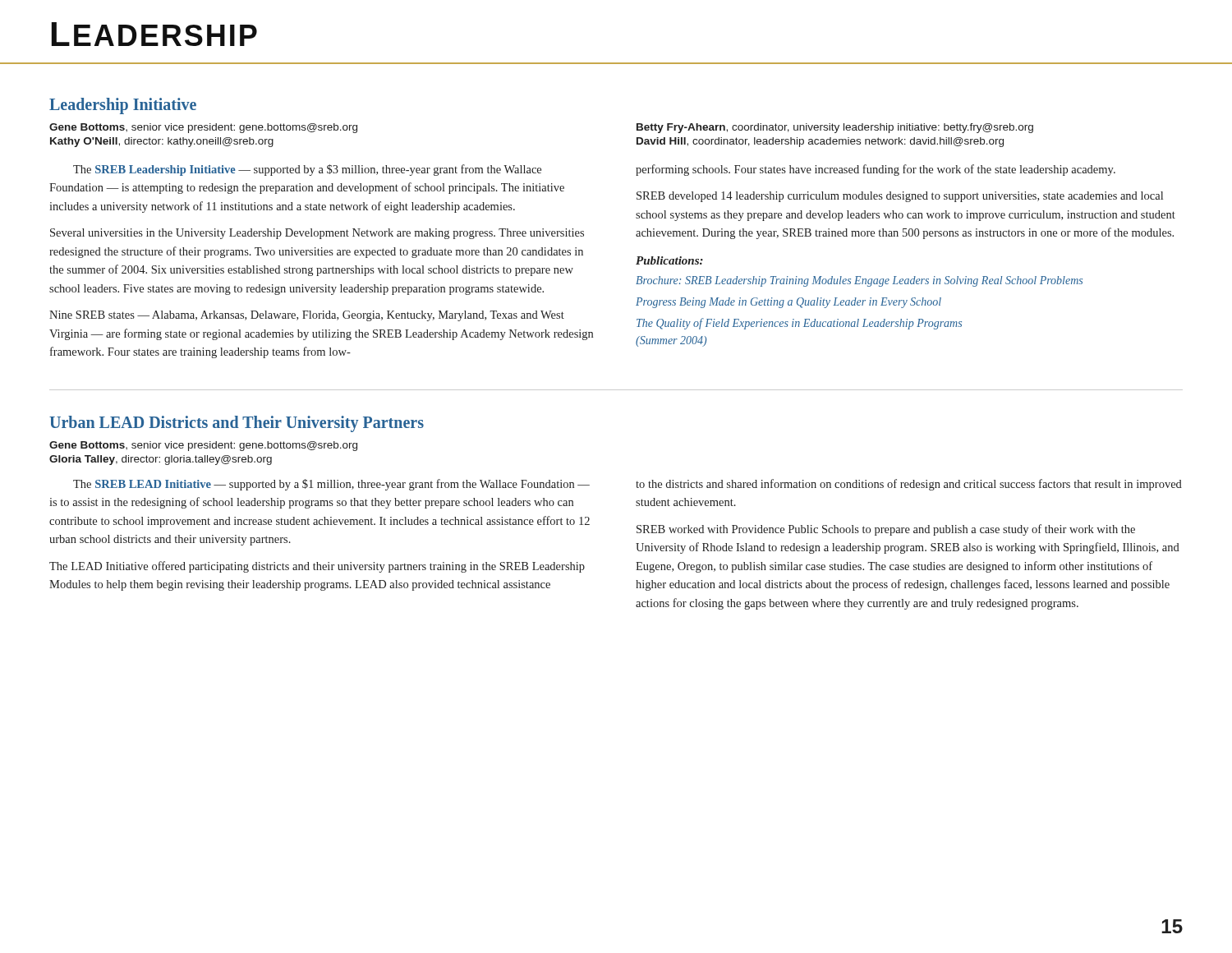Point to the block beginning "The SREB LEAD Initiative —"

point(320,511)
